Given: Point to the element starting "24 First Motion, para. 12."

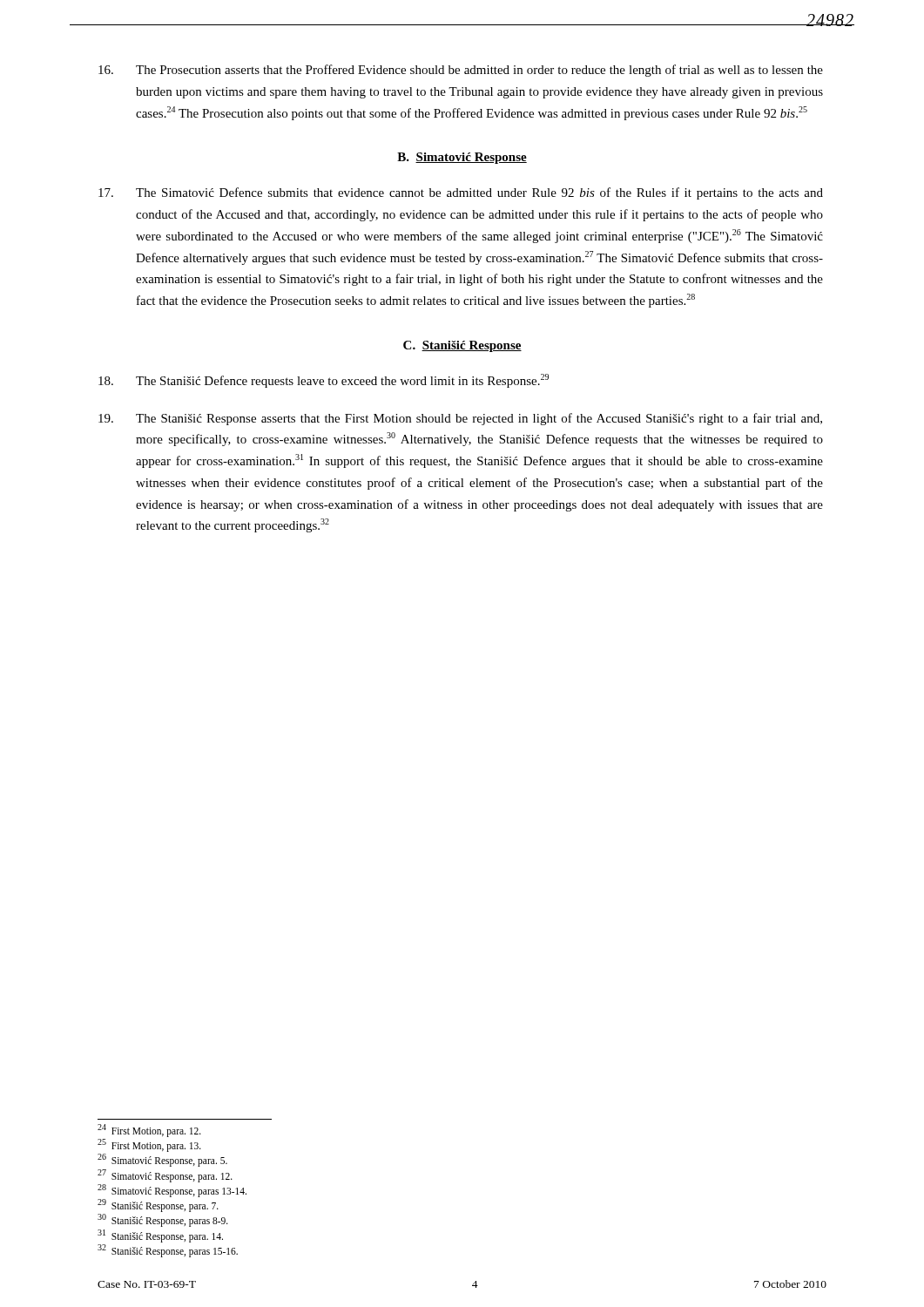Looking at the screenshot, I should pos(150,1130).
